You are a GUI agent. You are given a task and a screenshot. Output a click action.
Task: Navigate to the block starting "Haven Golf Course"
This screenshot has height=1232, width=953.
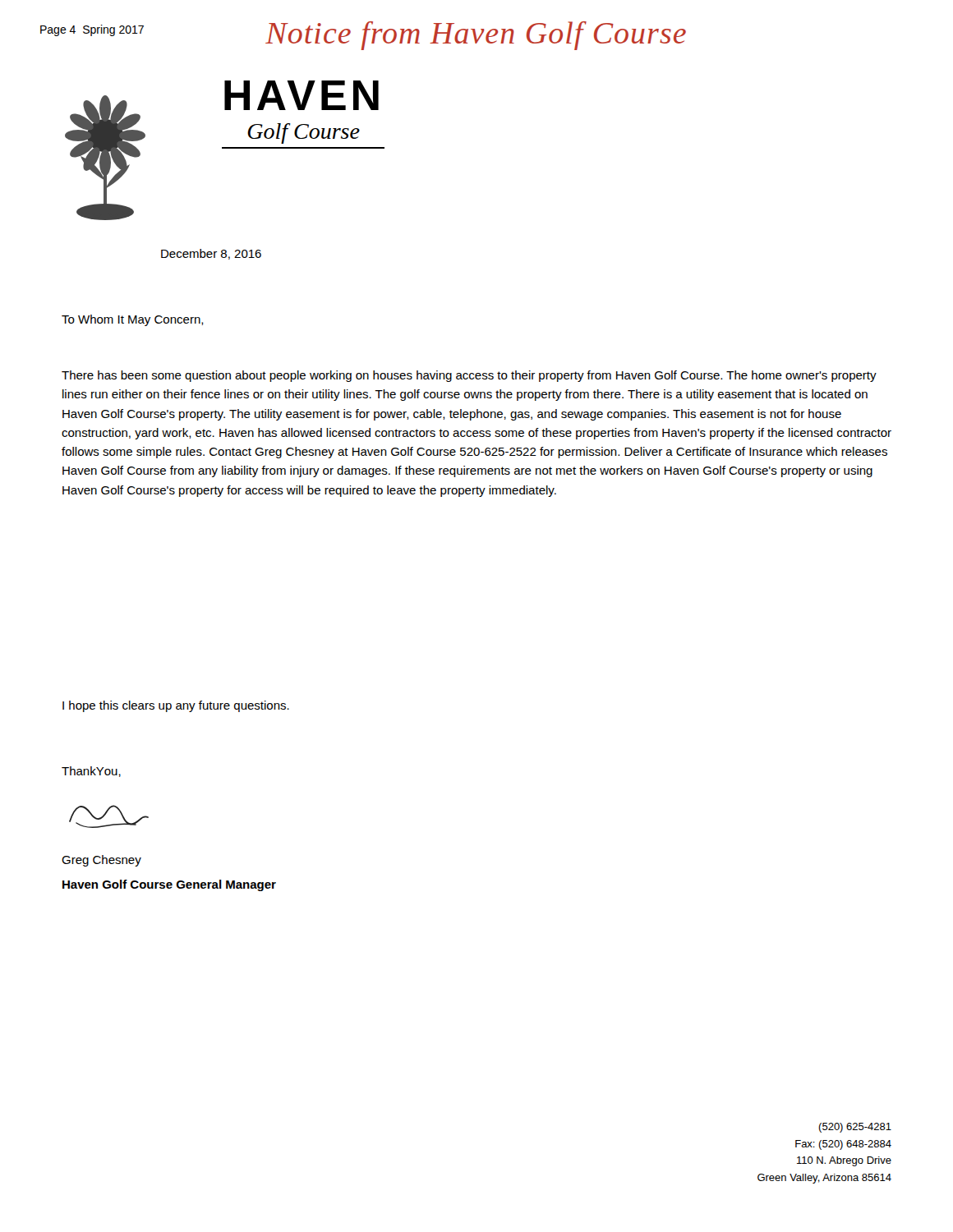point(169,884)
